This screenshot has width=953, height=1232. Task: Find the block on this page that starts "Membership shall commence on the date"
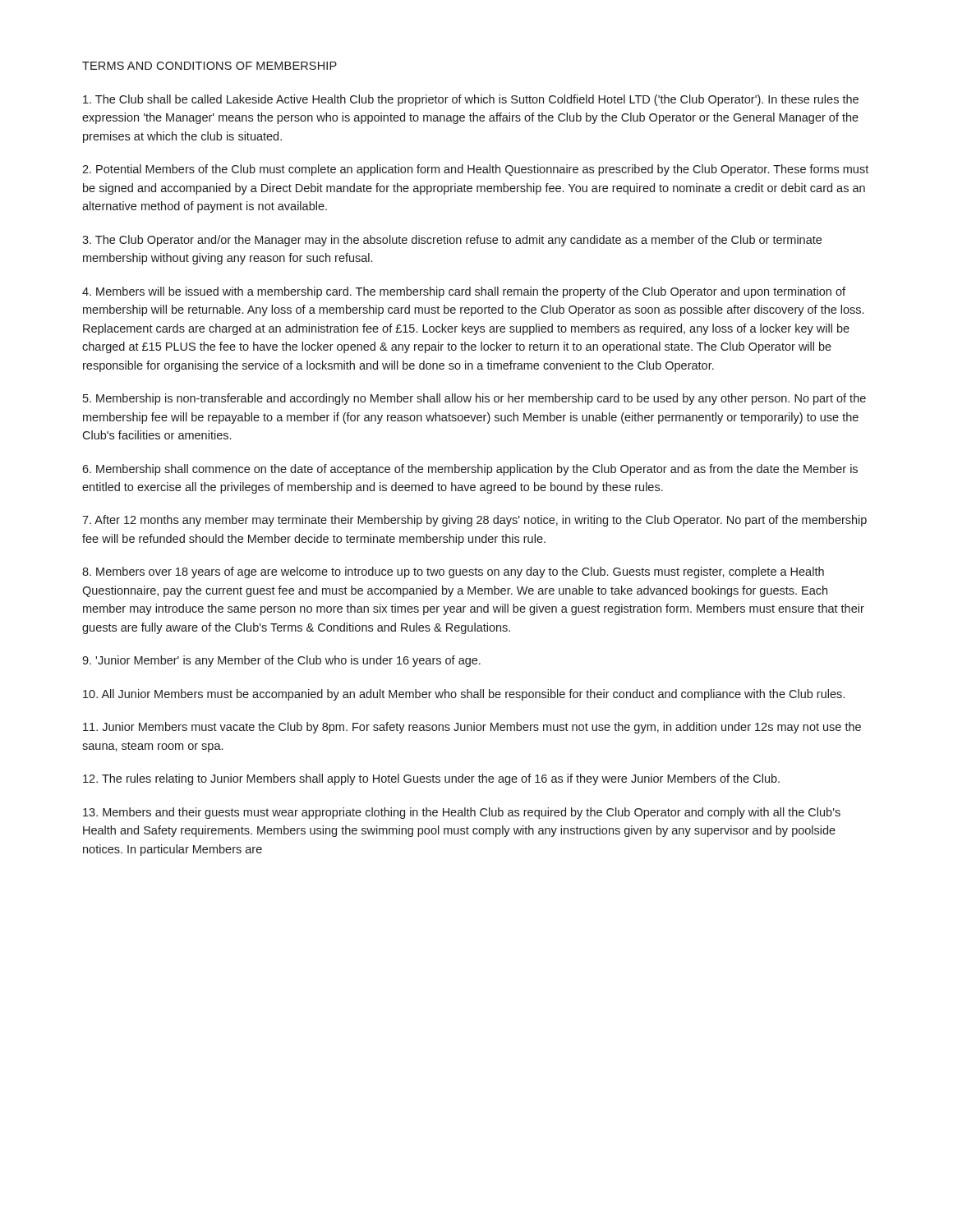click(x=470, y=478)
